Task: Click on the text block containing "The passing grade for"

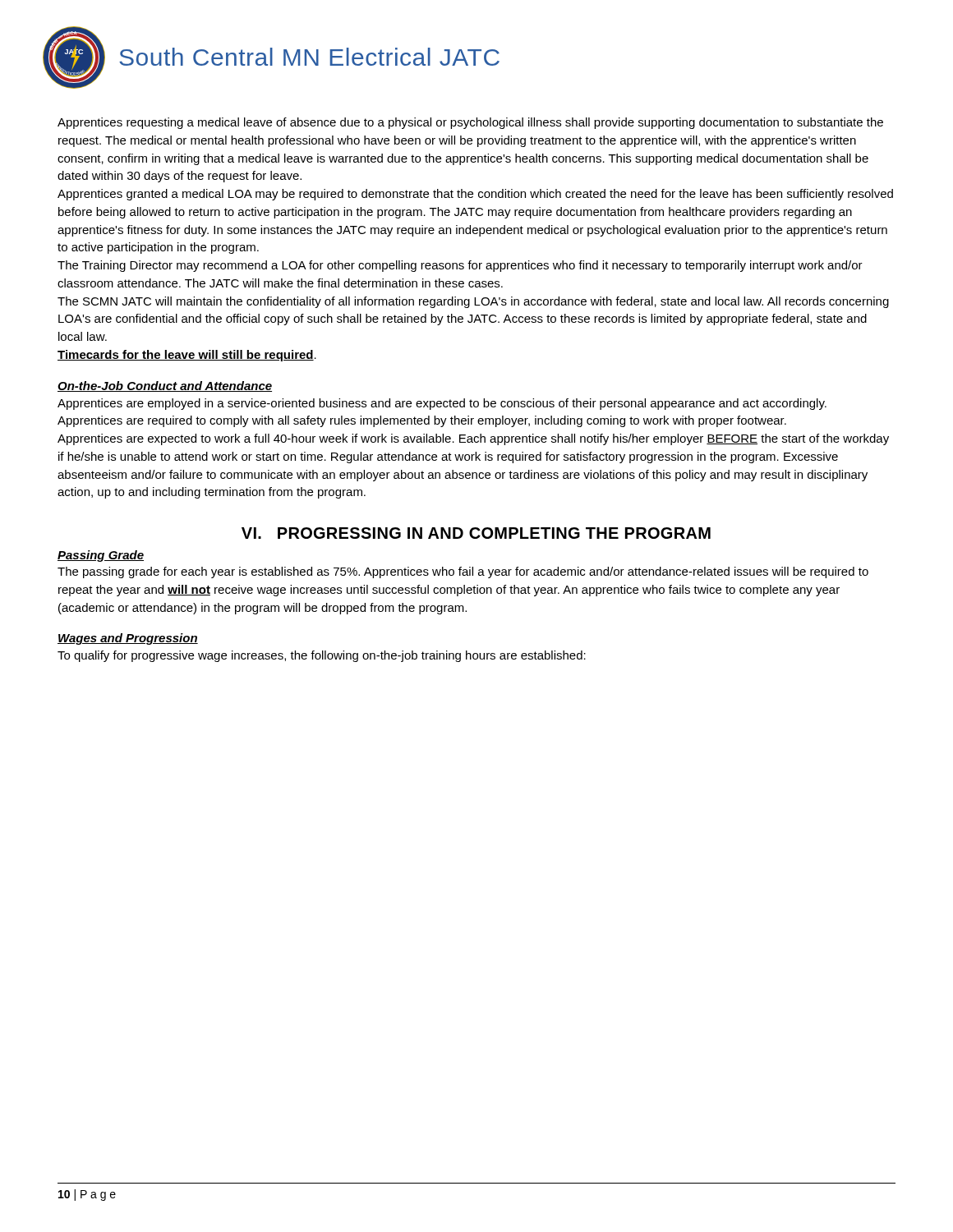Action: [463, 589]
